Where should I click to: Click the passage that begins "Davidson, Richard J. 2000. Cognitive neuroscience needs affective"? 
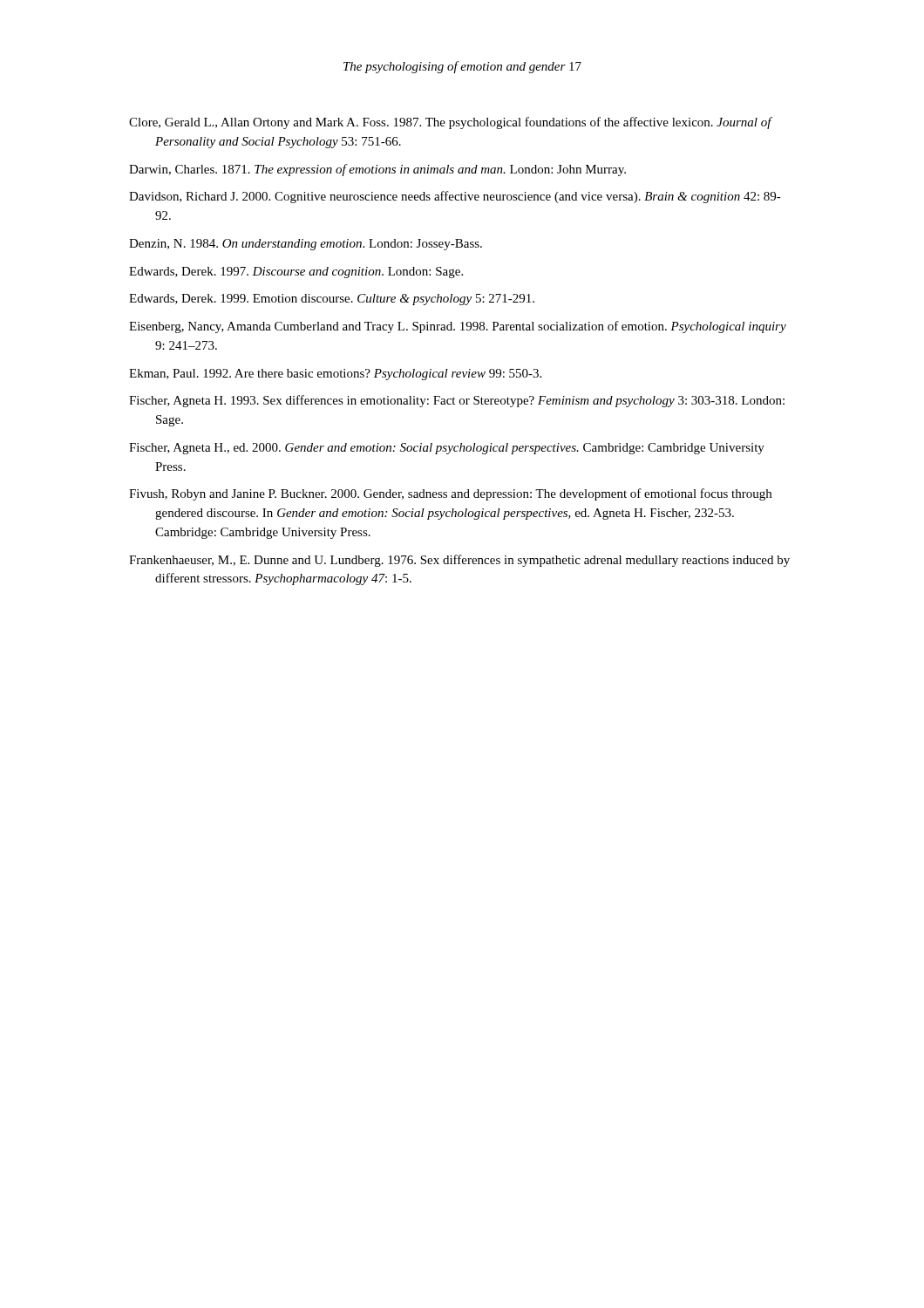pos(455,206)
